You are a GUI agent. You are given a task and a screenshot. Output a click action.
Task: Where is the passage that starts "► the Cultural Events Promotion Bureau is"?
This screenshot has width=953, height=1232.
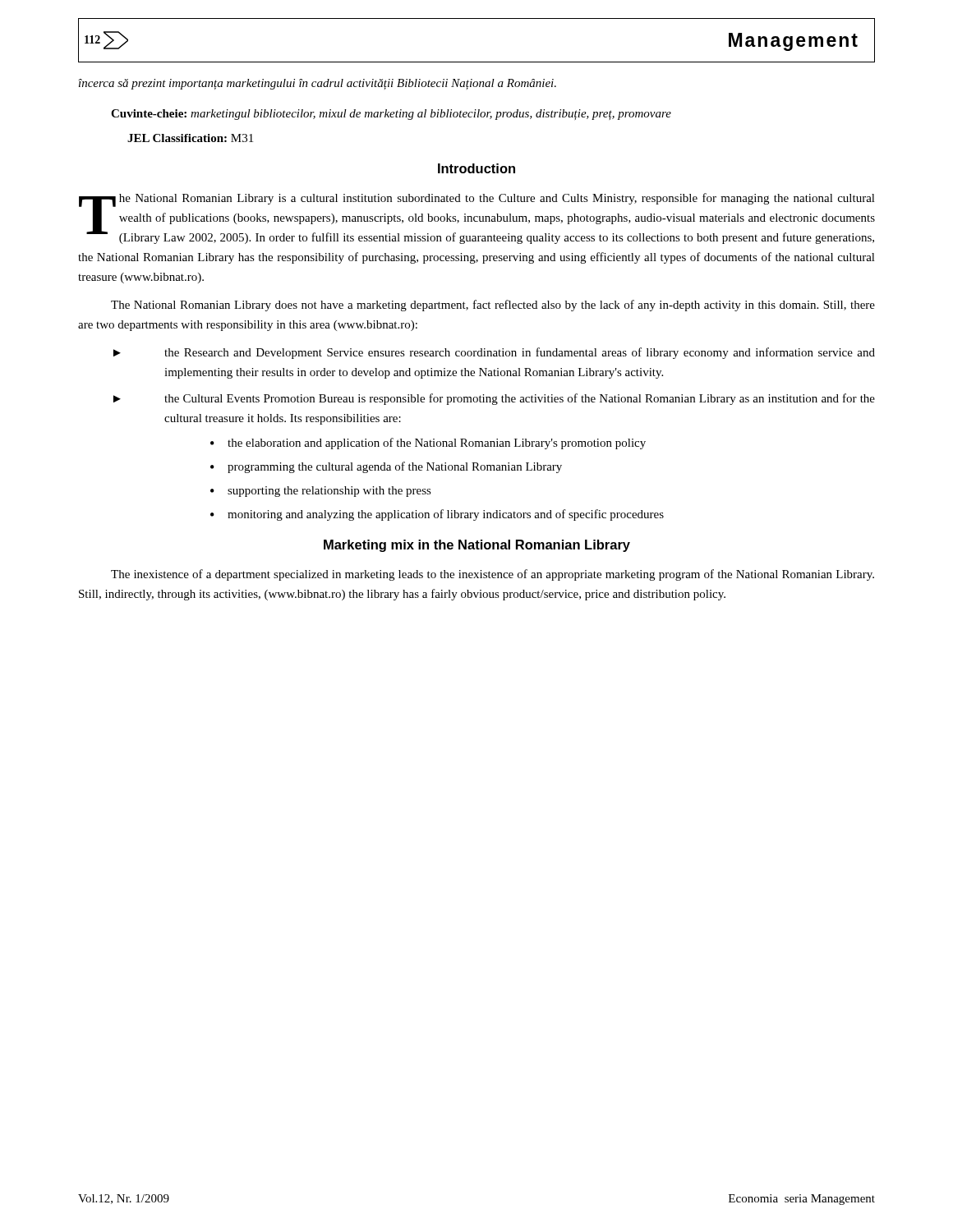pyautogui.click(x=476, y=408)
